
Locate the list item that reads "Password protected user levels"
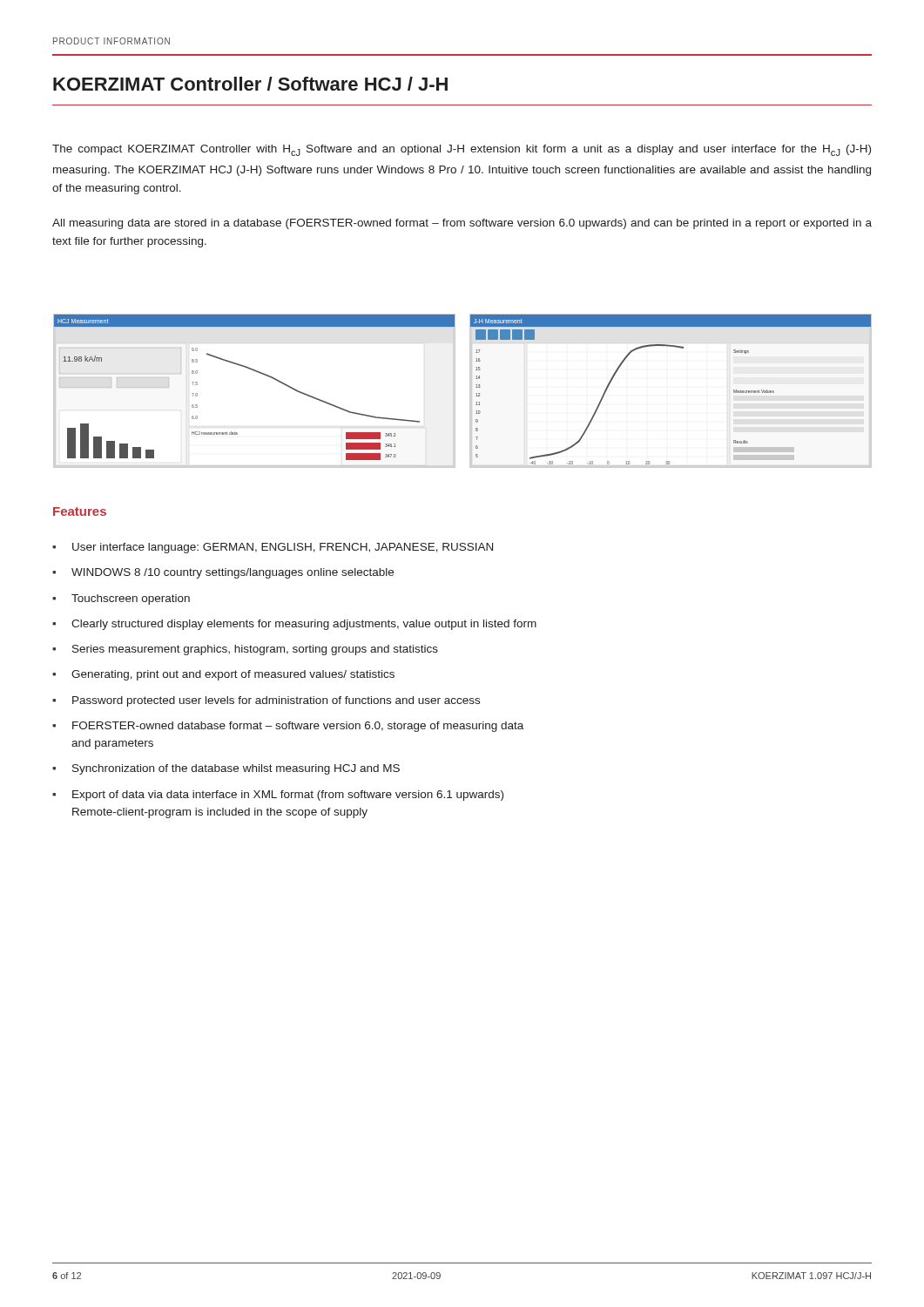[x=276, y=700]
